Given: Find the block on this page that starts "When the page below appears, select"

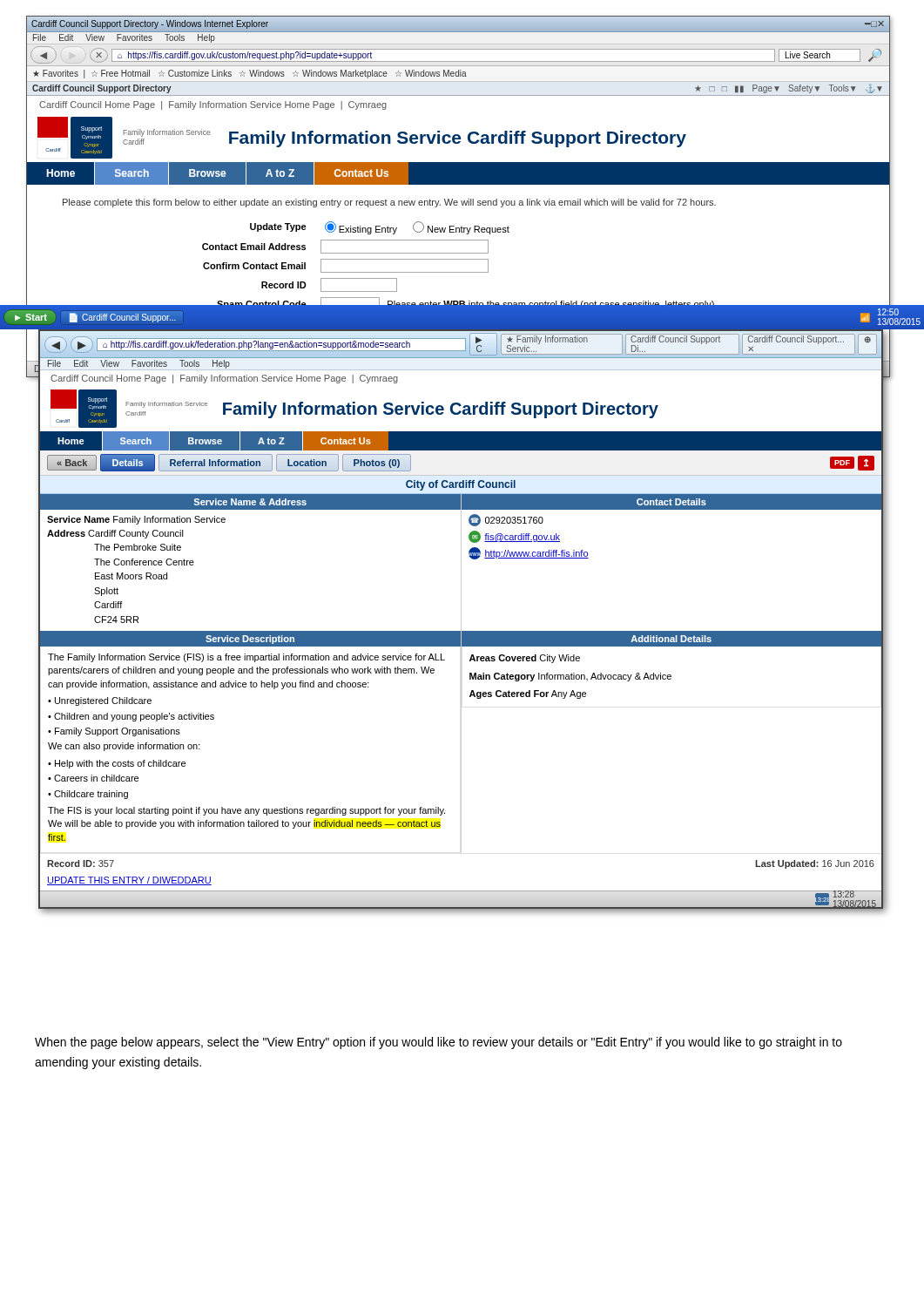Looking at the screenshot, I should click(438, 1052).
